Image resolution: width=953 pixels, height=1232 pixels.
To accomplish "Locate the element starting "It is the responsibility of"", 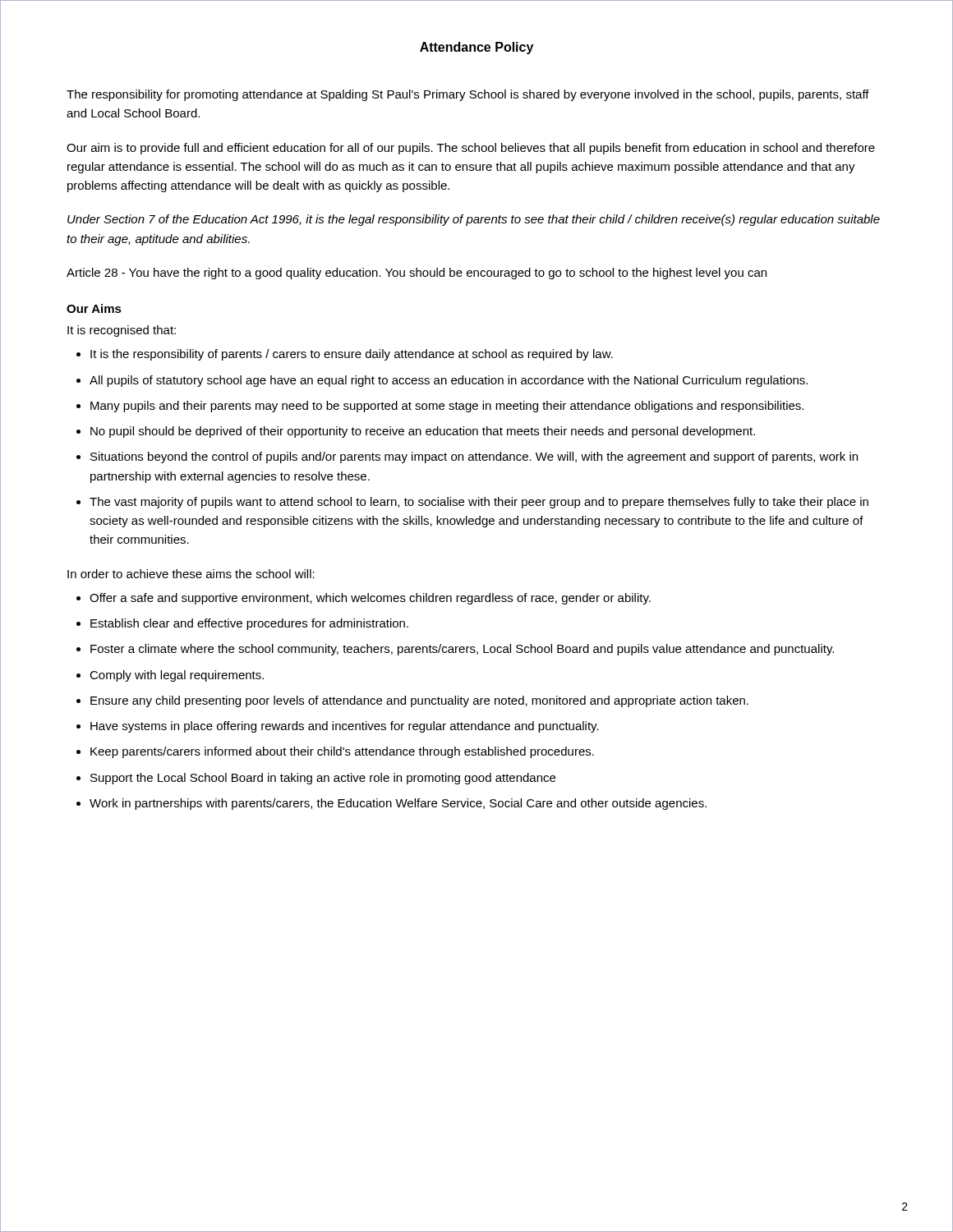I will click(x=352, y=354).
